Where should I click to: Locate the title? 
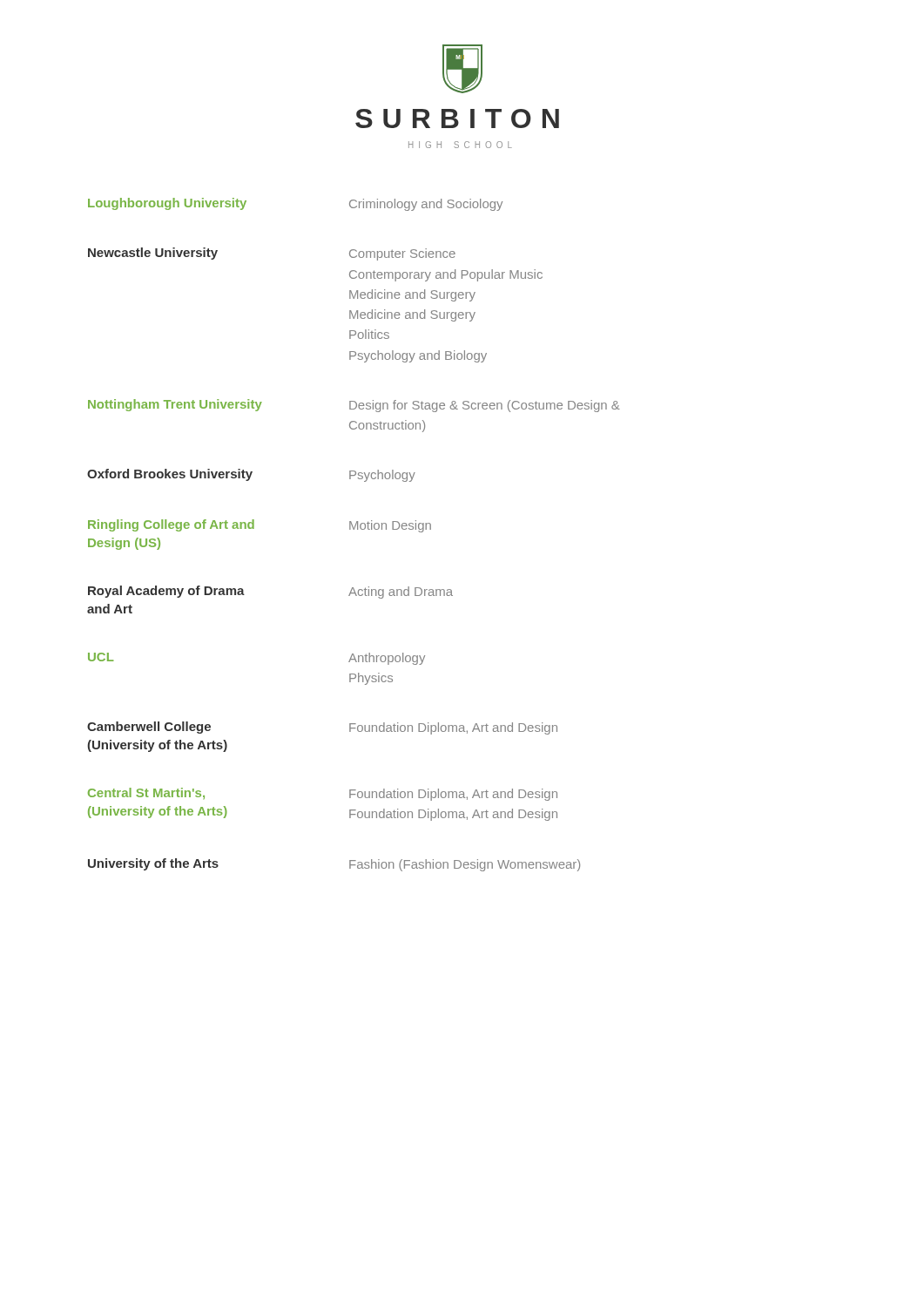[462, 119]
